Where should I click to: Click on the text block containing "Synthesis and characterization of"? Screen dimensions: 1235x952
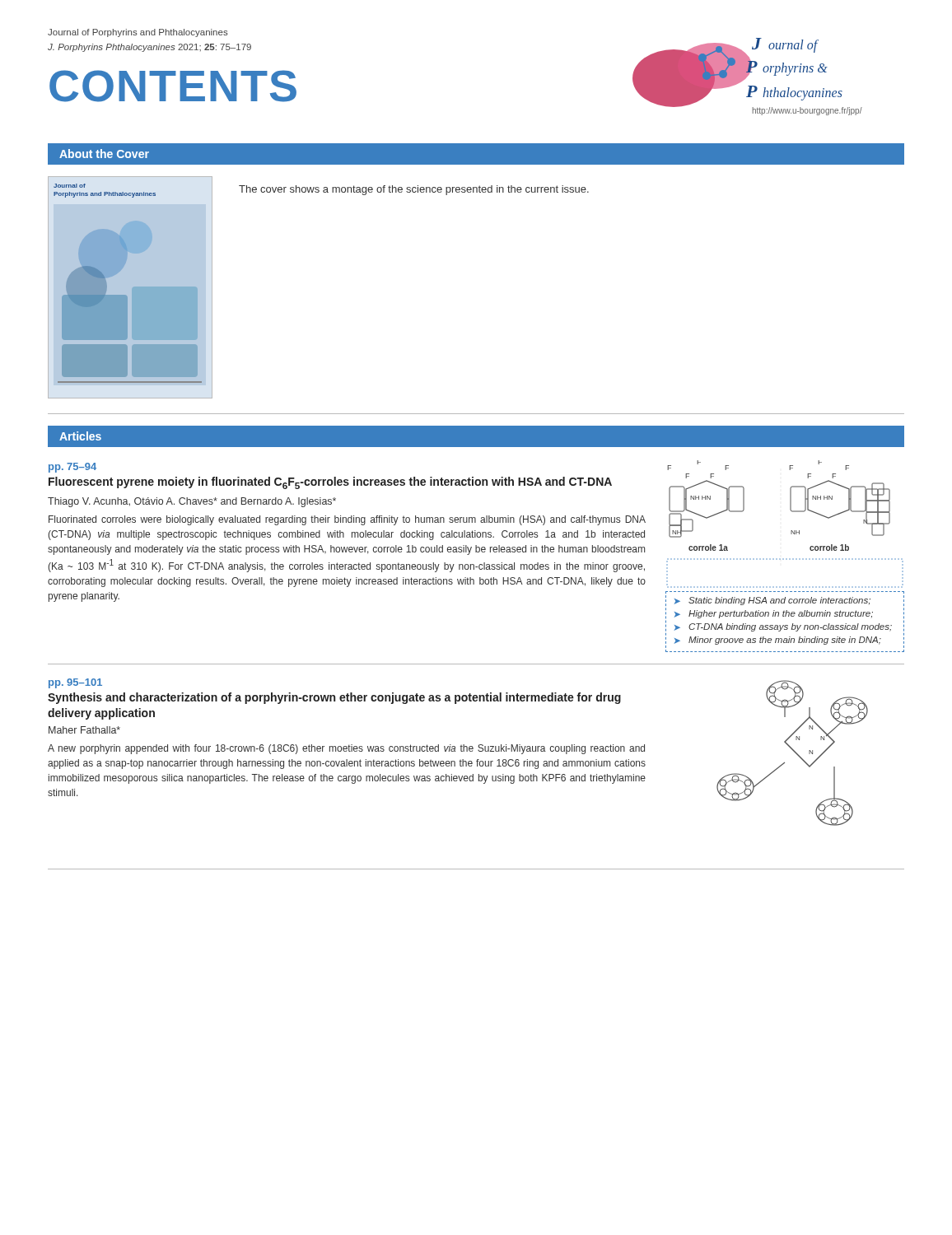point(334,705)
